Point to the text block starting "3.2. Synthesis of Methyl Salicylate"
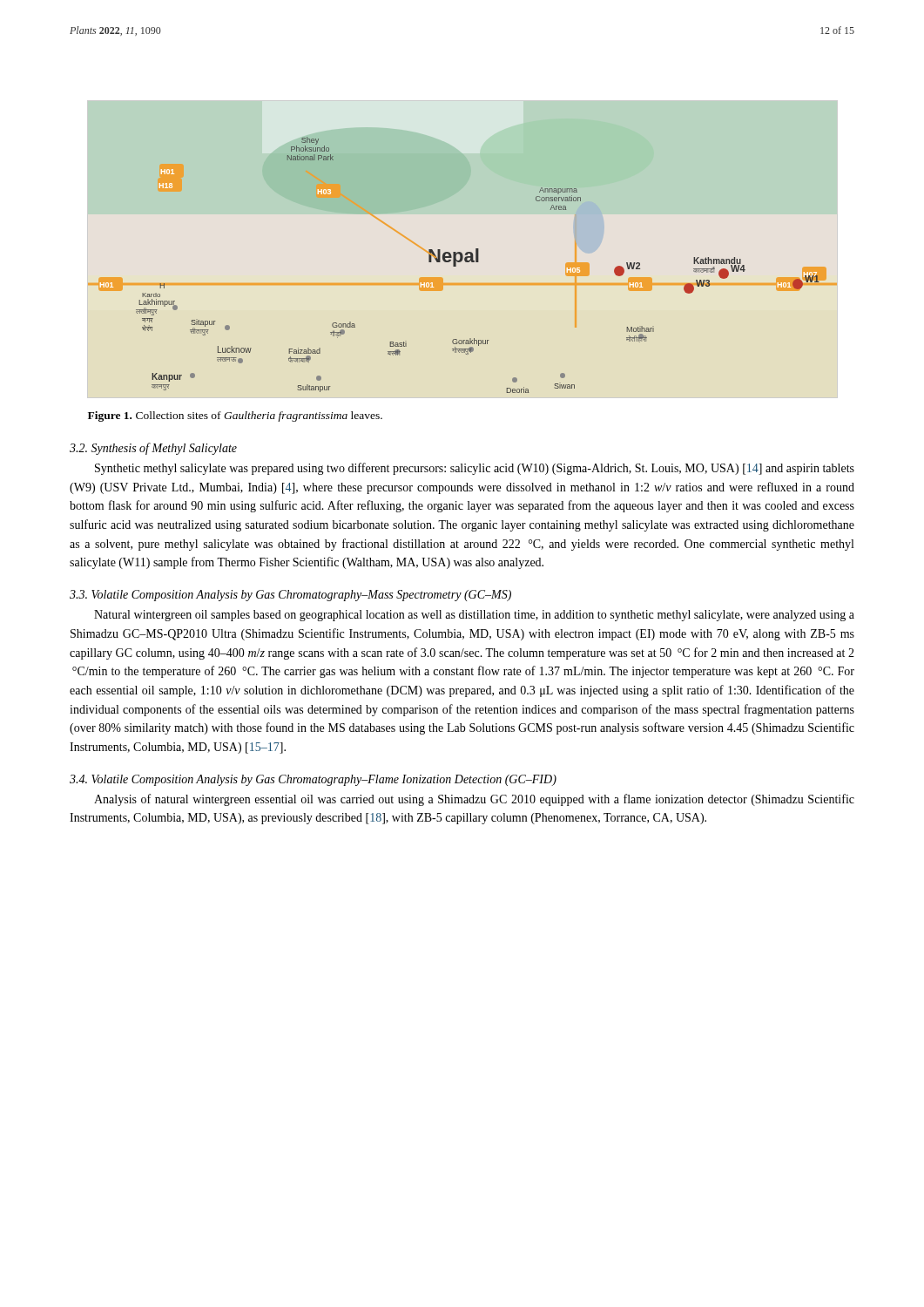Image resolution: width=924 pixels, height=1307 pixels. pyautogui.click(x=153, y=448)
